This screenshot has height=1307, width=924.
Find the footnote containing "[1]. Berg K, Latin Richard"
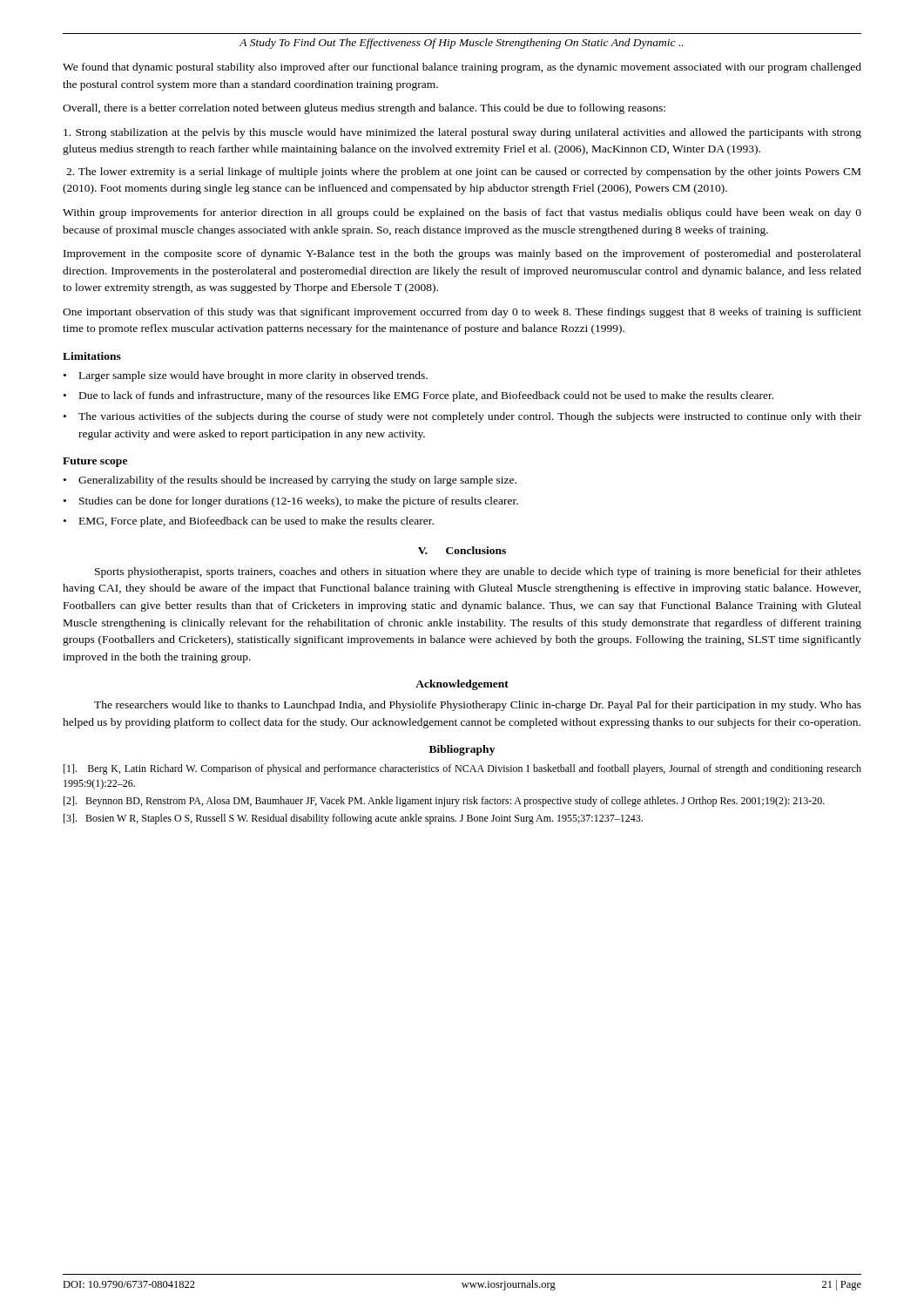tap(462, 776)
